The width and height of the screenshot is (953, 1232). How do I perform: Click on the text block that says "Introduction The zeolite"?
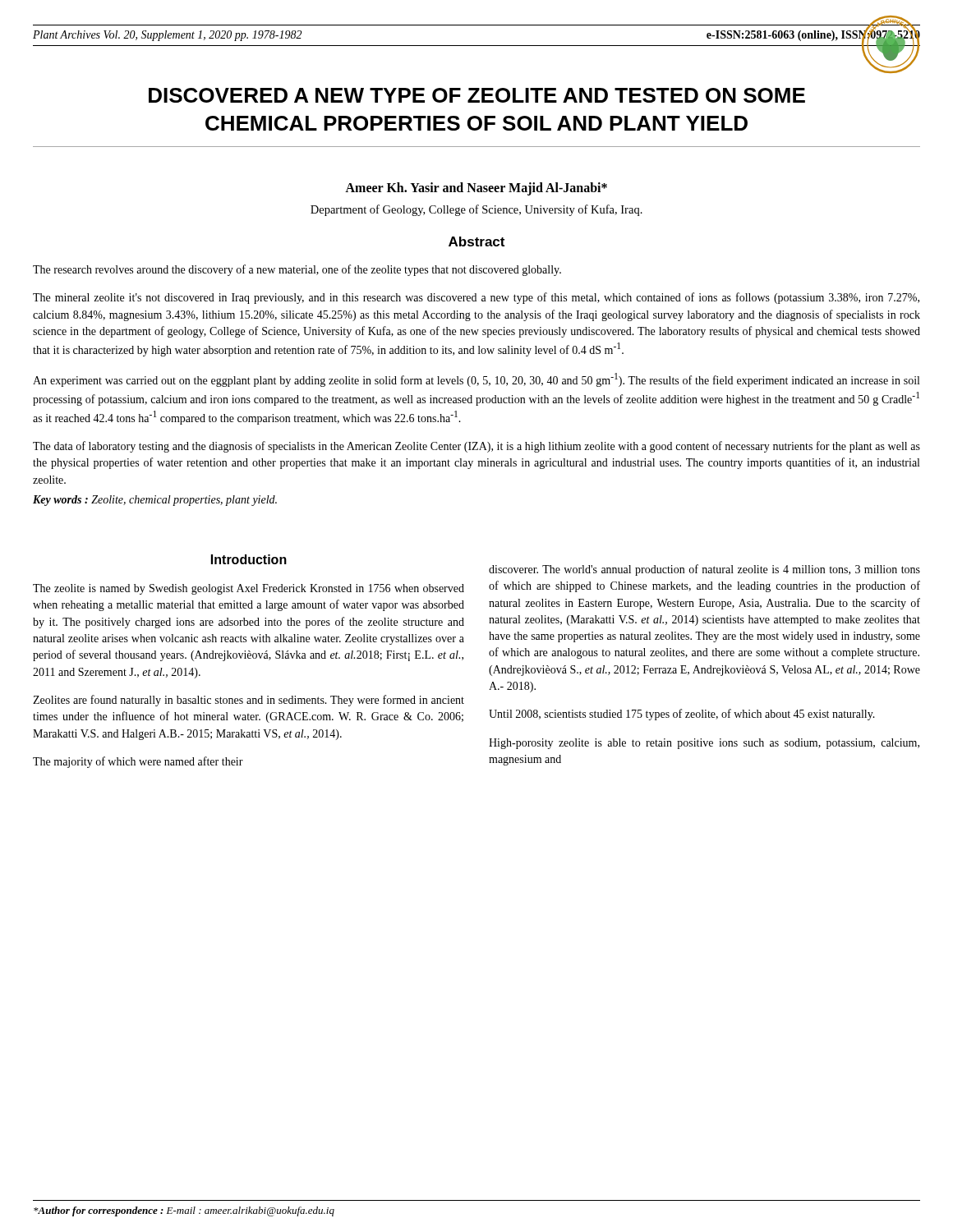click(249, 660)
